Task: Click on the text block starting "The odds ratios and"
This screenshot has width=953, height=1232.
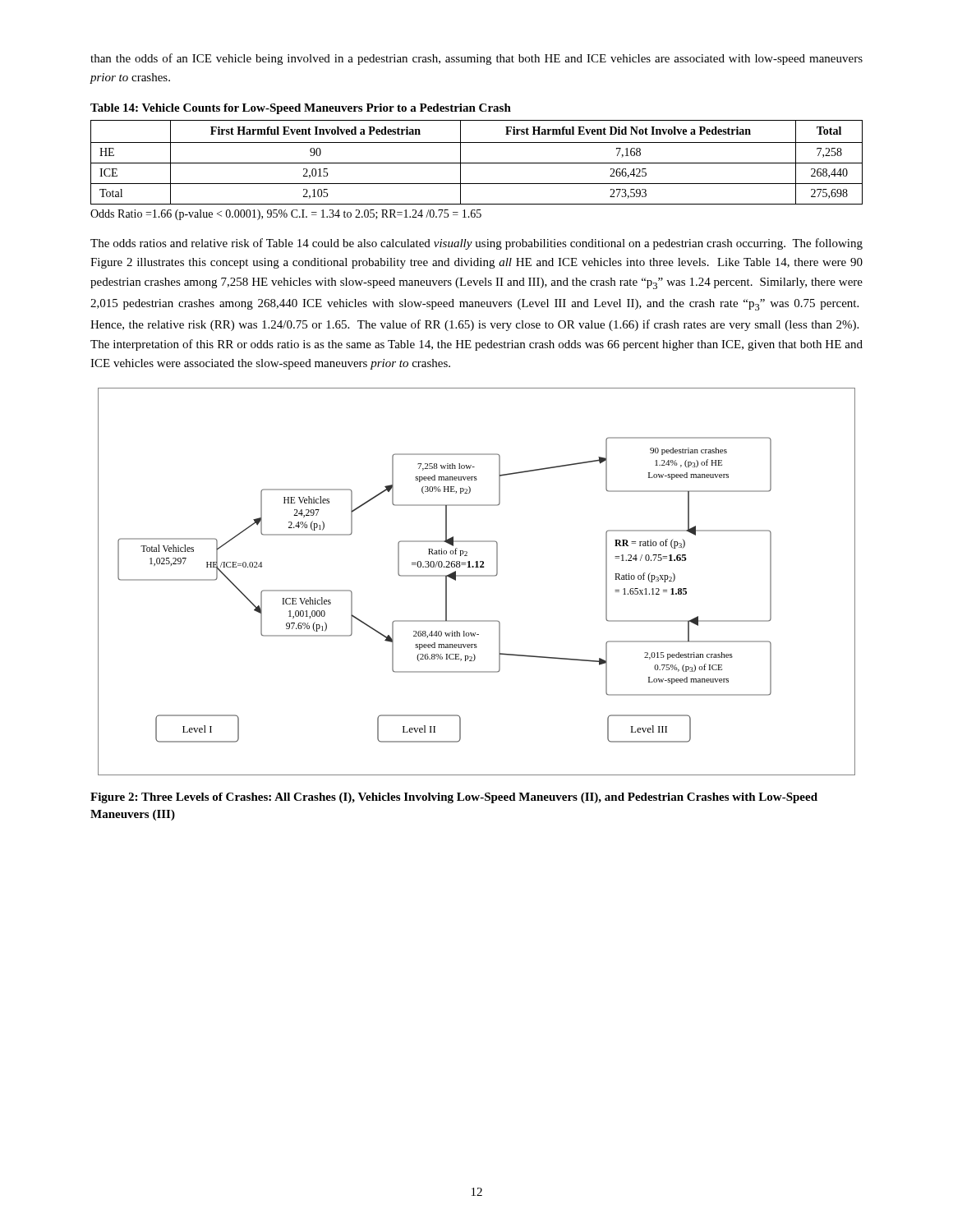Action: point(476,303)
